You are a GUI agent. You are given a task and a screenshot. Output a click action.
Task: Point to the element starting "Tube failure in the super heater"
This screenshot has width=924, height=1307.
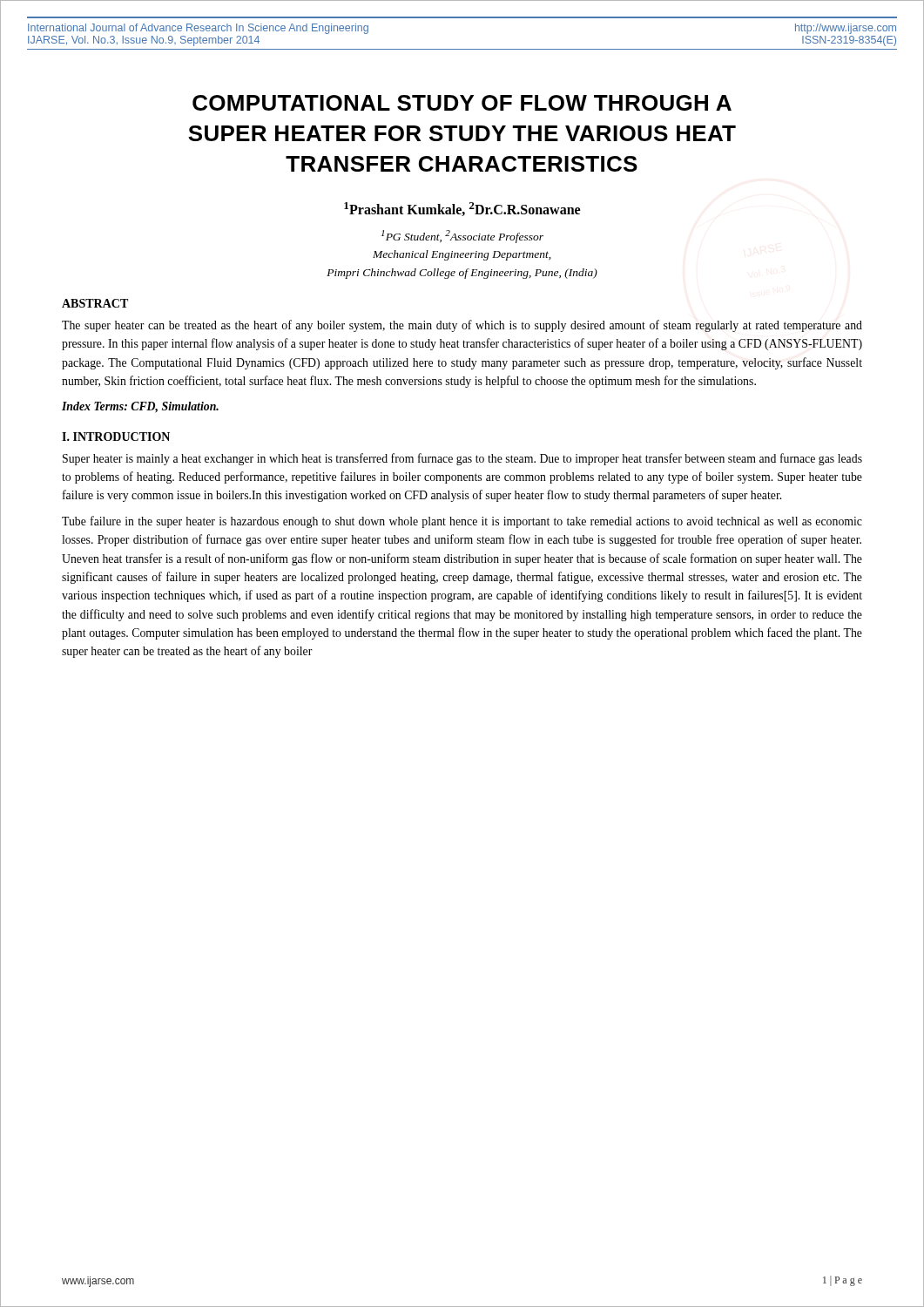(x=462, y=587)
